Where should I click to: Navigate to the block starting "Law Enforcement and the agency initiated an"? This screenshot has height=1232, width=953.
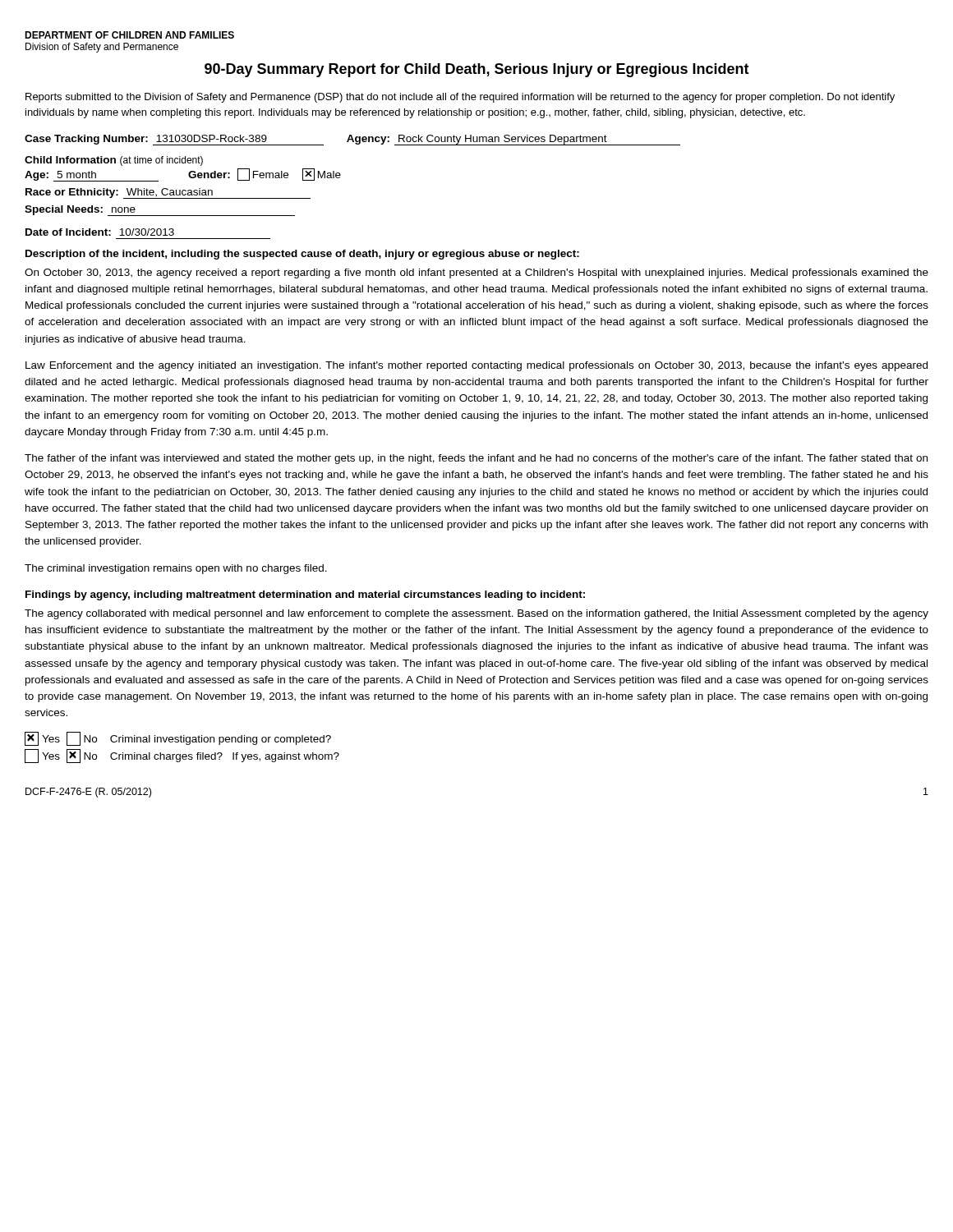click(476, 398)
